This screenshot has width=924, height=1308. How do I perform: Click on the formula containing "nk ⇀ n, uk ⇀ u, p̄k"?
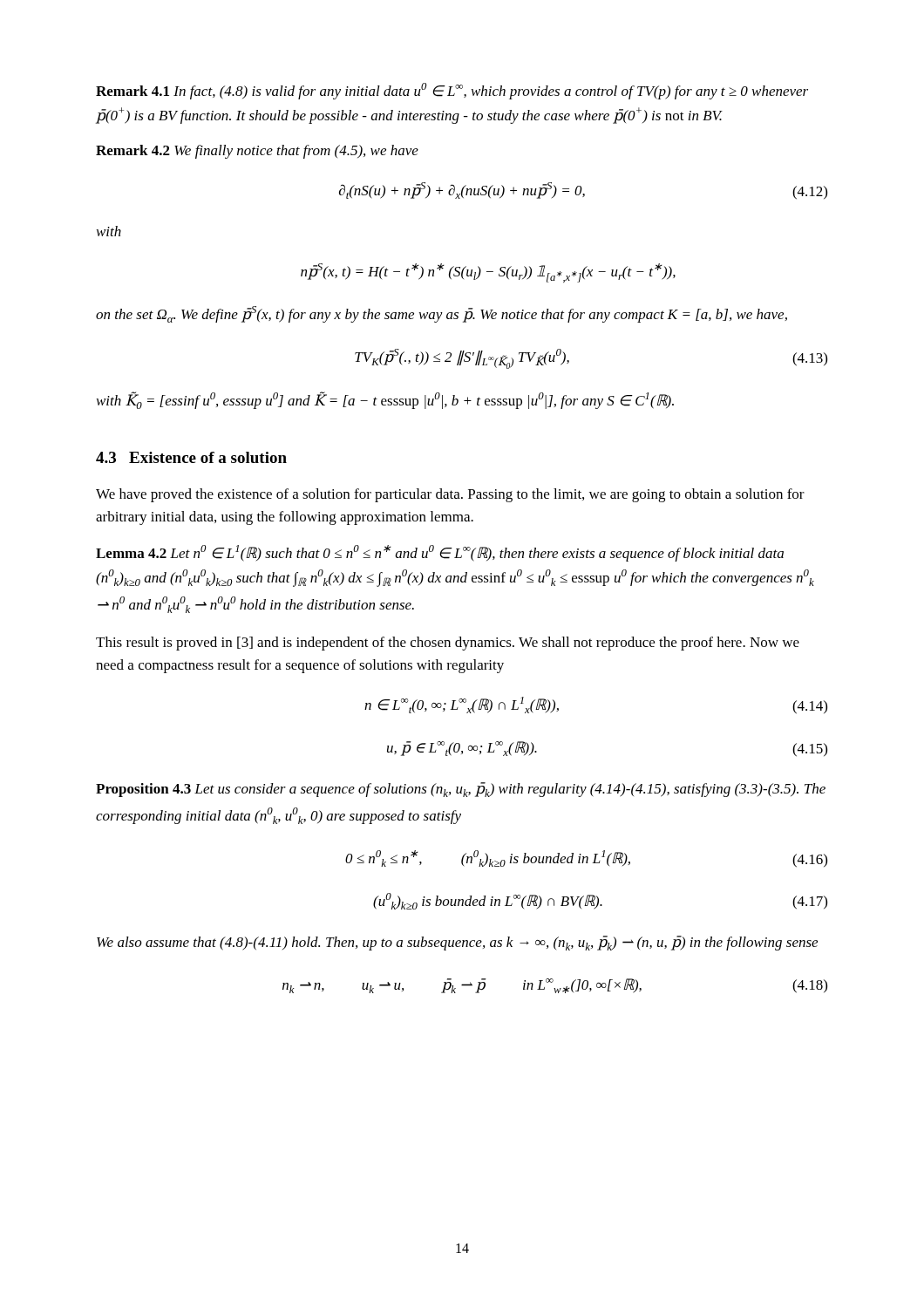(555, 986)
